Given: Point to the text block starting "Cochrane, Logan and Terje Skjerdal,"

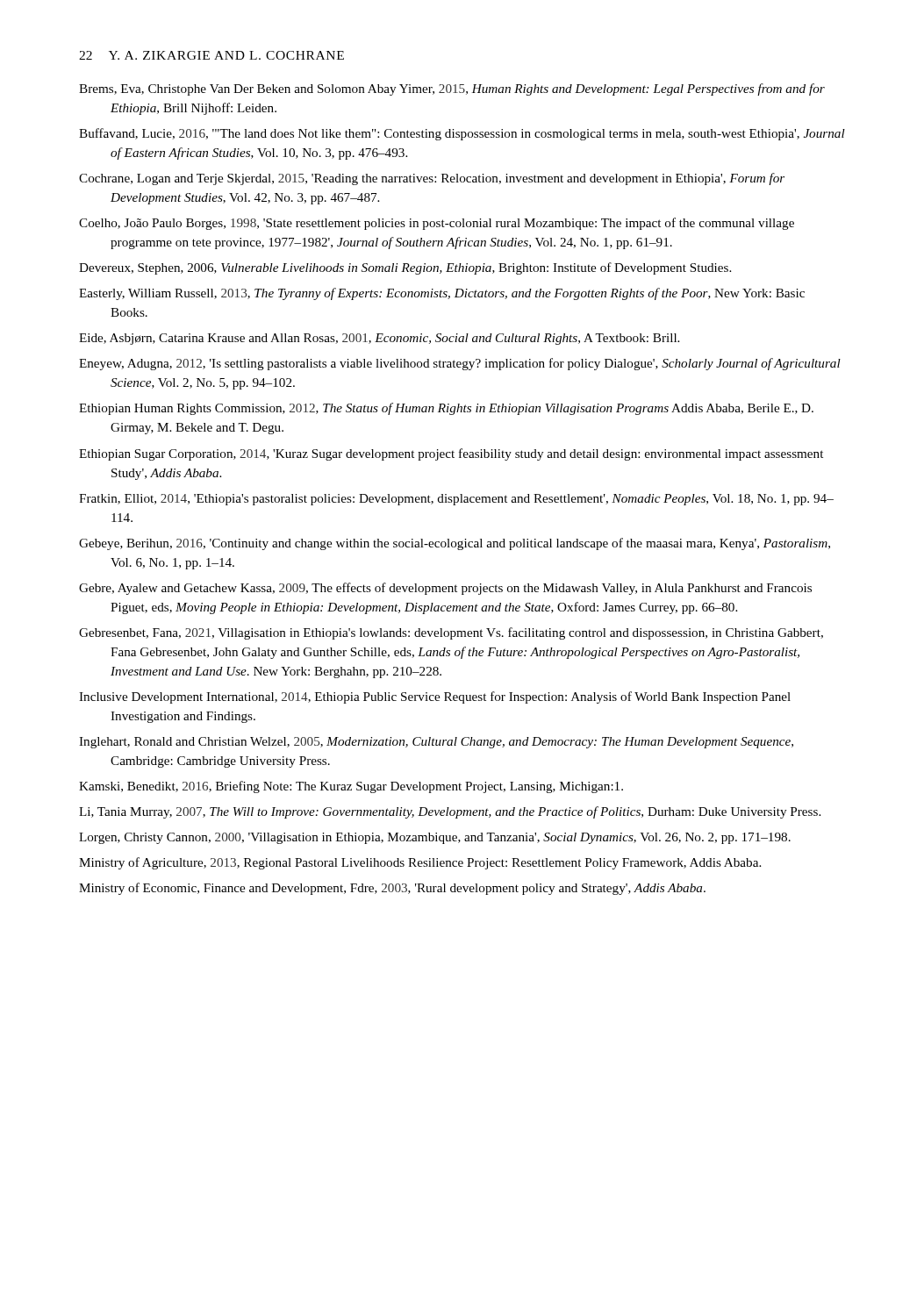Looking at the screenshot, I should (x=432, y=187).
